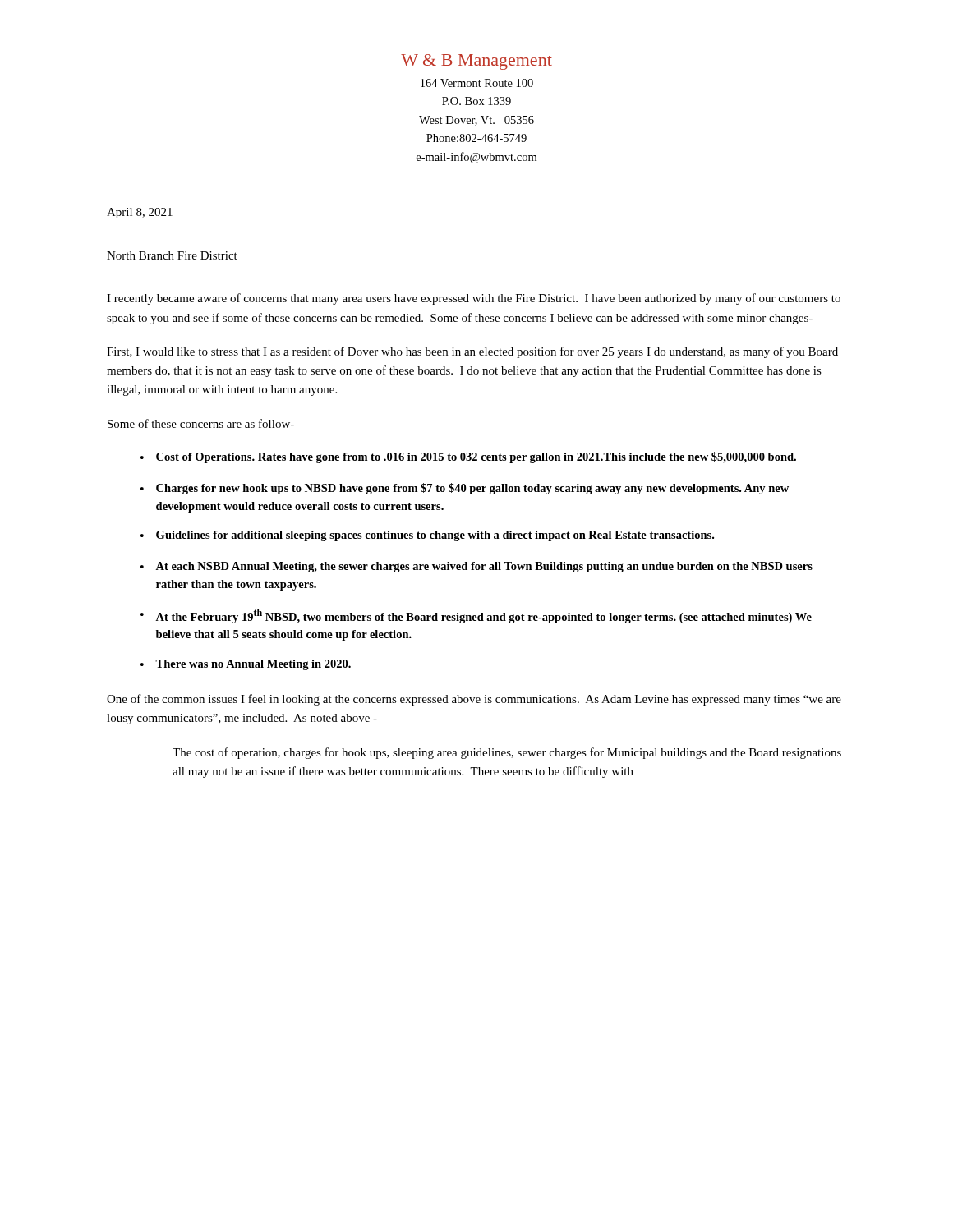The height and width of the screenshot is (1232, 953).
Task: Select the text starting "April 8, 2021"
Action: [x=140, y=212]
